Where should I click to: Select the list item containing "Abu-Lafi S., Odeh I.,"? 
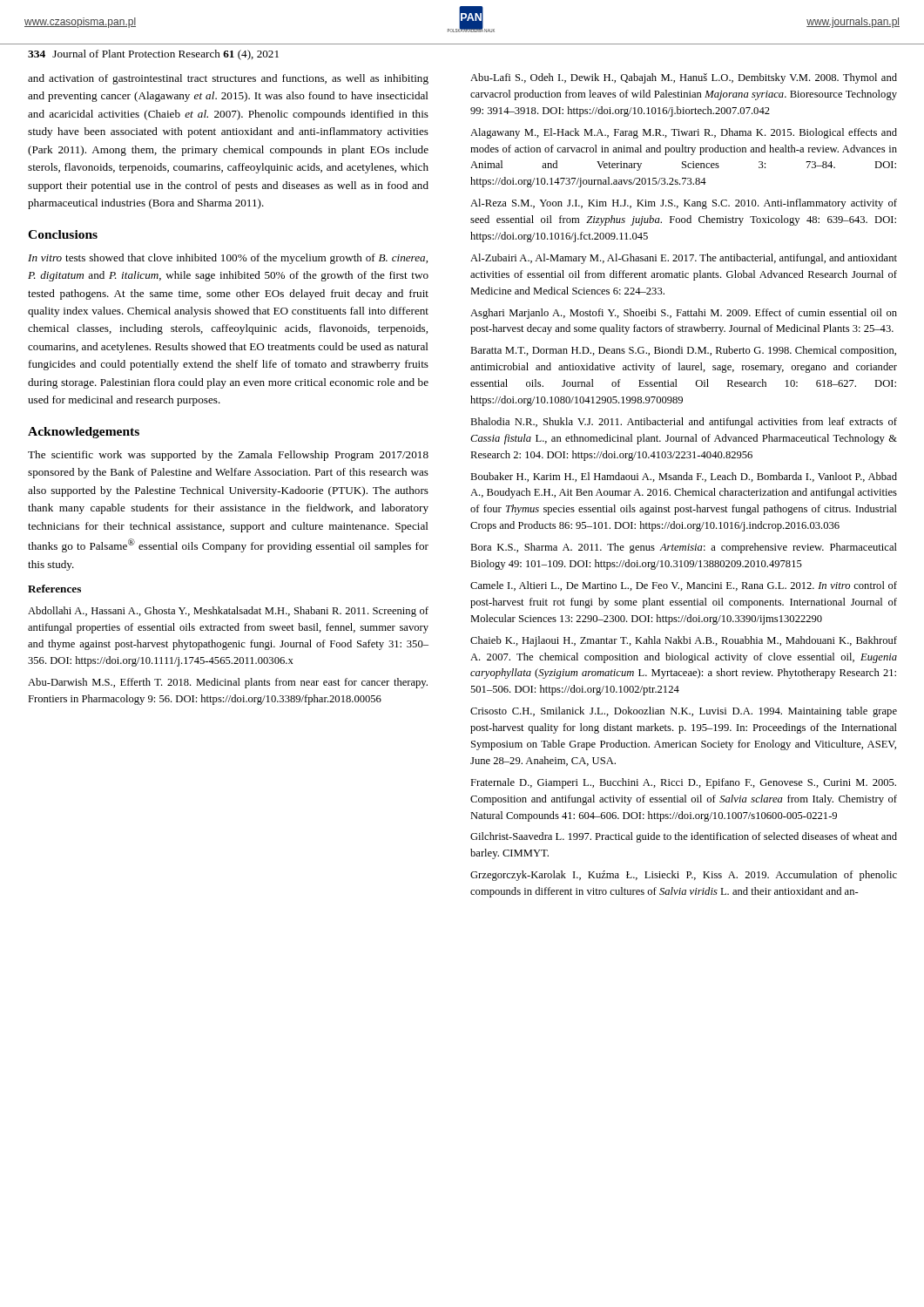(x=684, y=94)
